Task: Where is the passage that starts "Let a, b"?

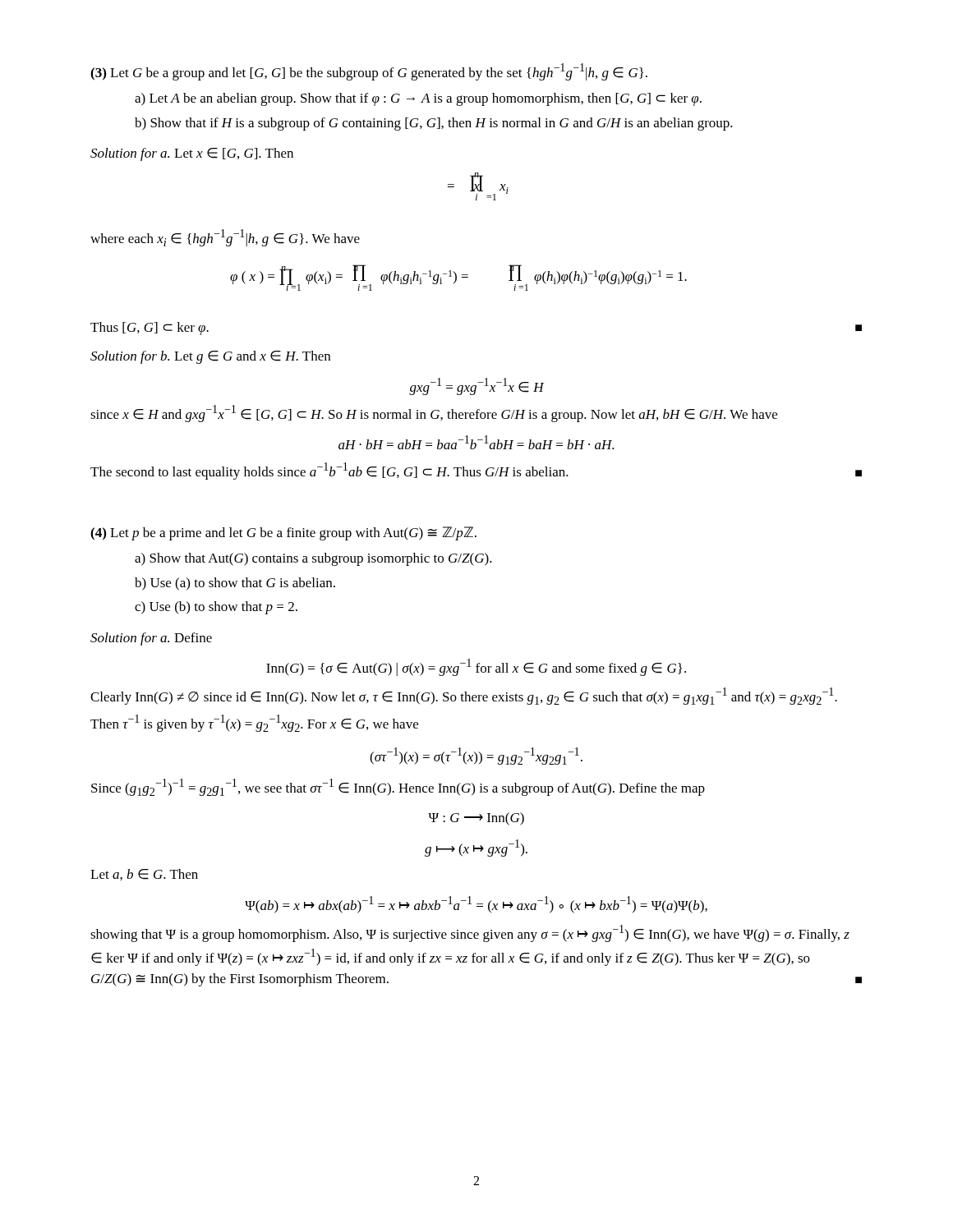Action: point(144,874)
